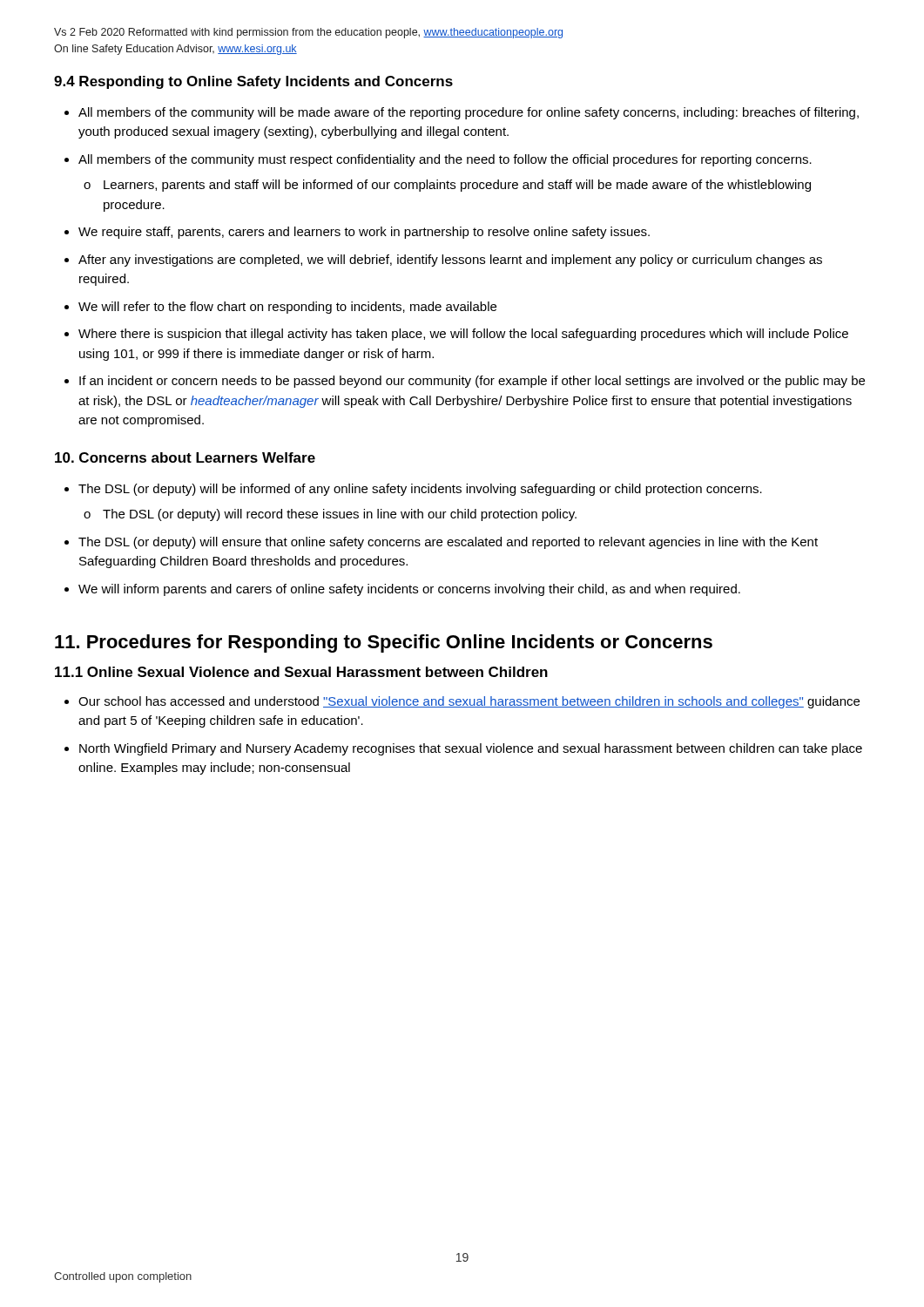Point to the passage starting "All members of the community must"
This screenshot has width=924, height=1307.
click(x=474, y=183)
